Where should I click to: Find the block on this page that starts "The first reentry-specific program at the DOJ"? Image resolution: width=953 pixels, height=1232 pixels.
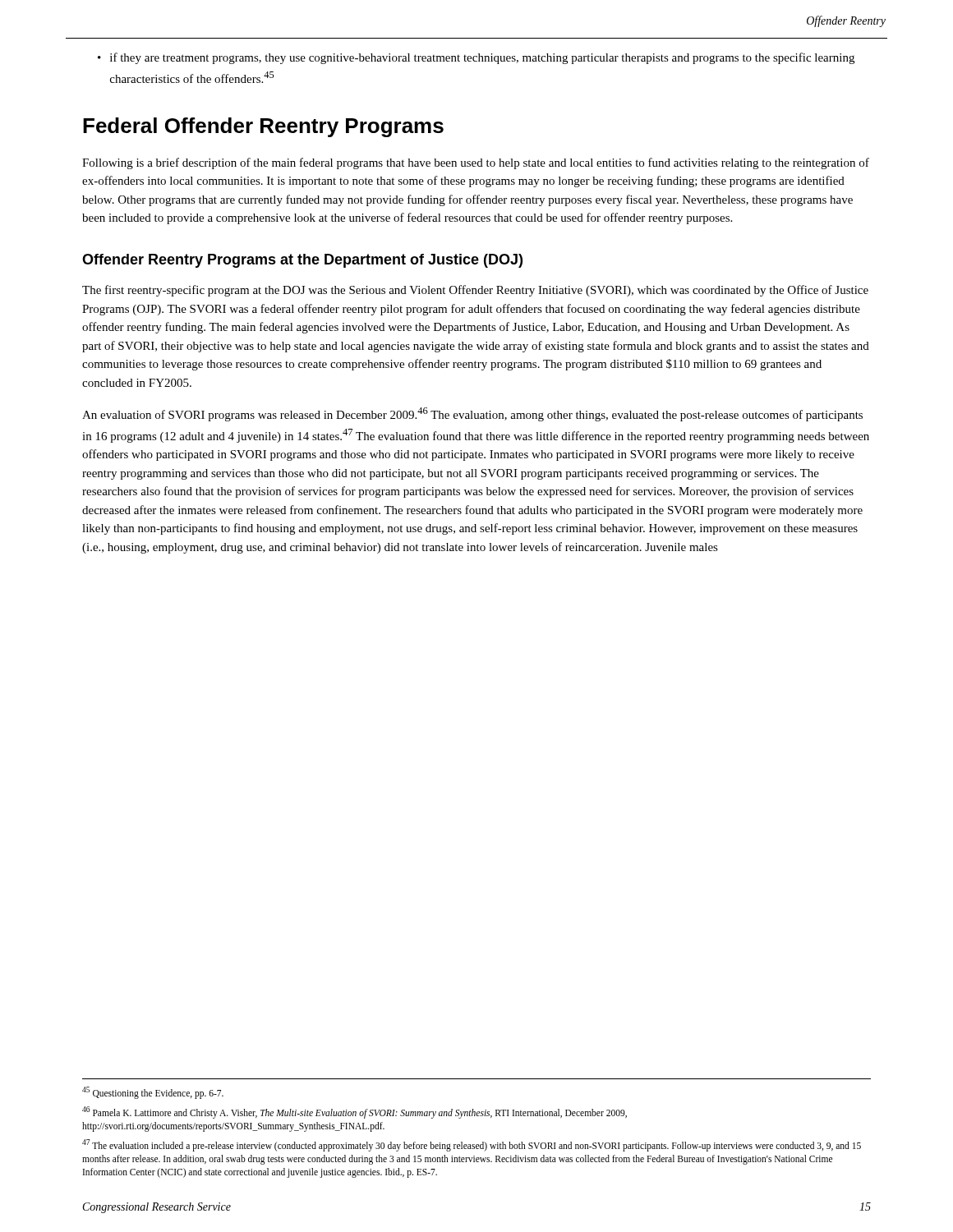click(x=476, y=336)
